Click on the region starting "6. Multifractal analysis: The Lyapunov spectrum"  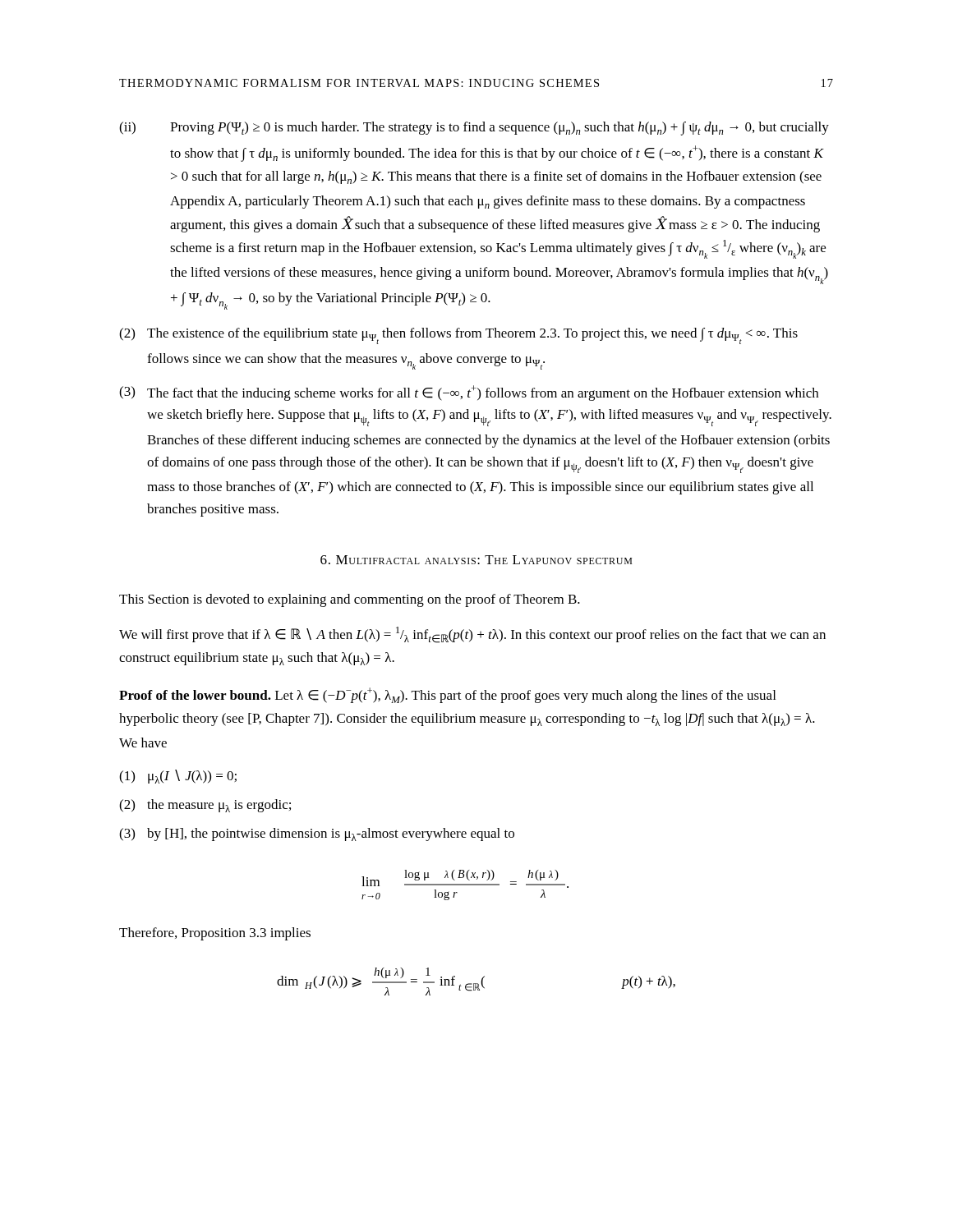tap(476, 560)
